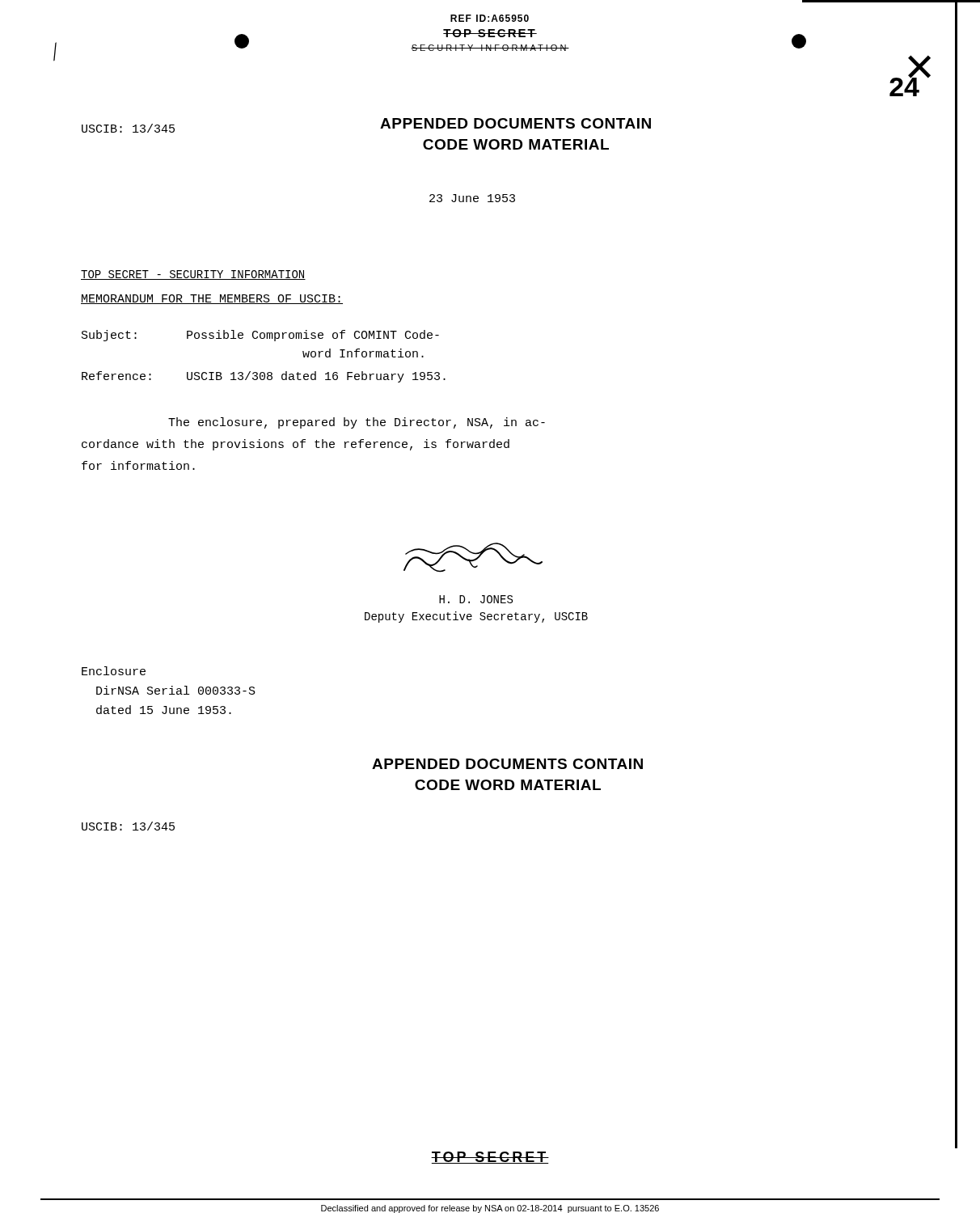Where is the passage that starts "Subject:Possible Compromise of COMINT Code- word"?
The width and height of the screenshot is (980, 1213).
[261, 346]
